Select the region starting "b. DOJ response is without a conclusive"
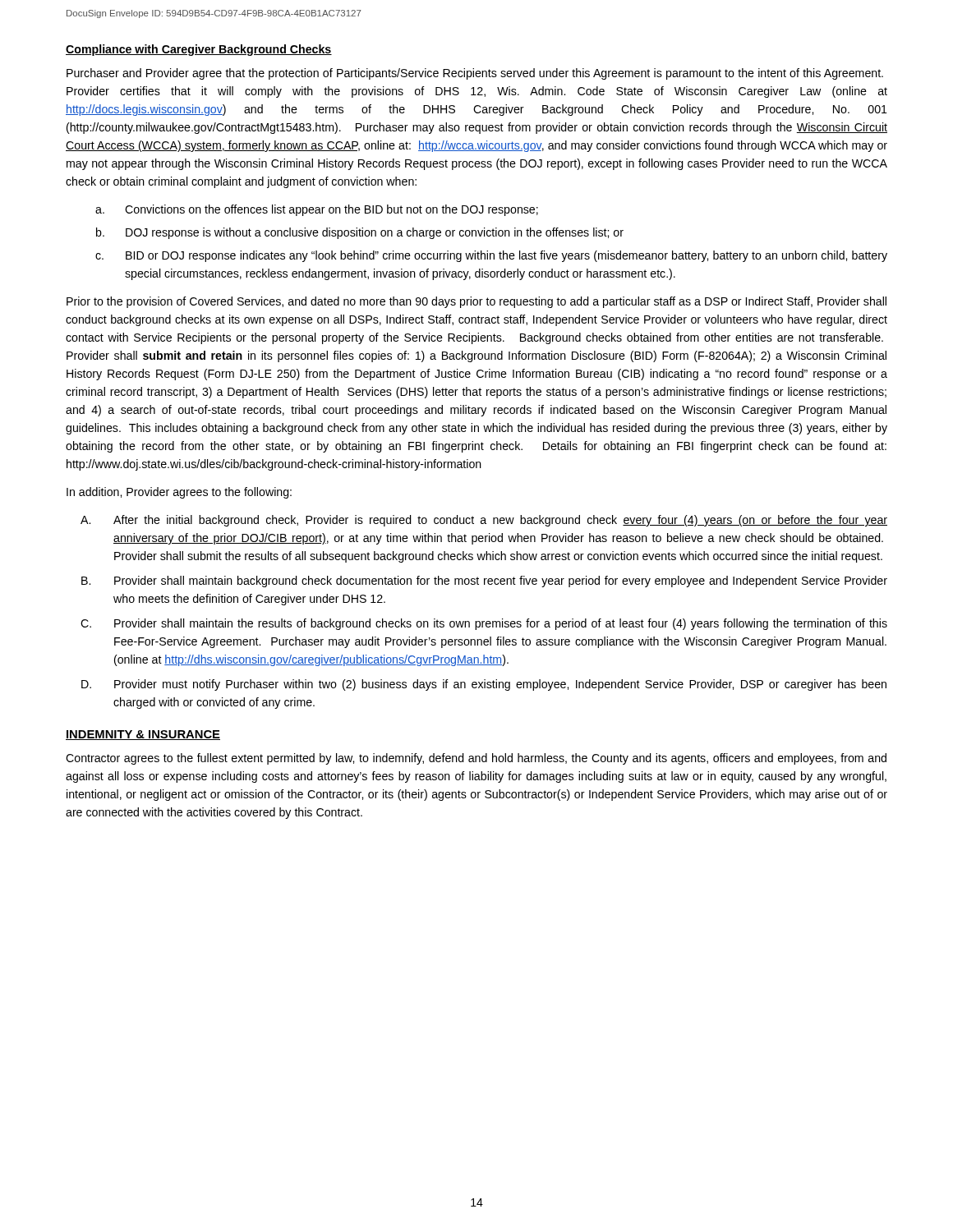This screenshot has width=953, height=1232. [476, 232]
